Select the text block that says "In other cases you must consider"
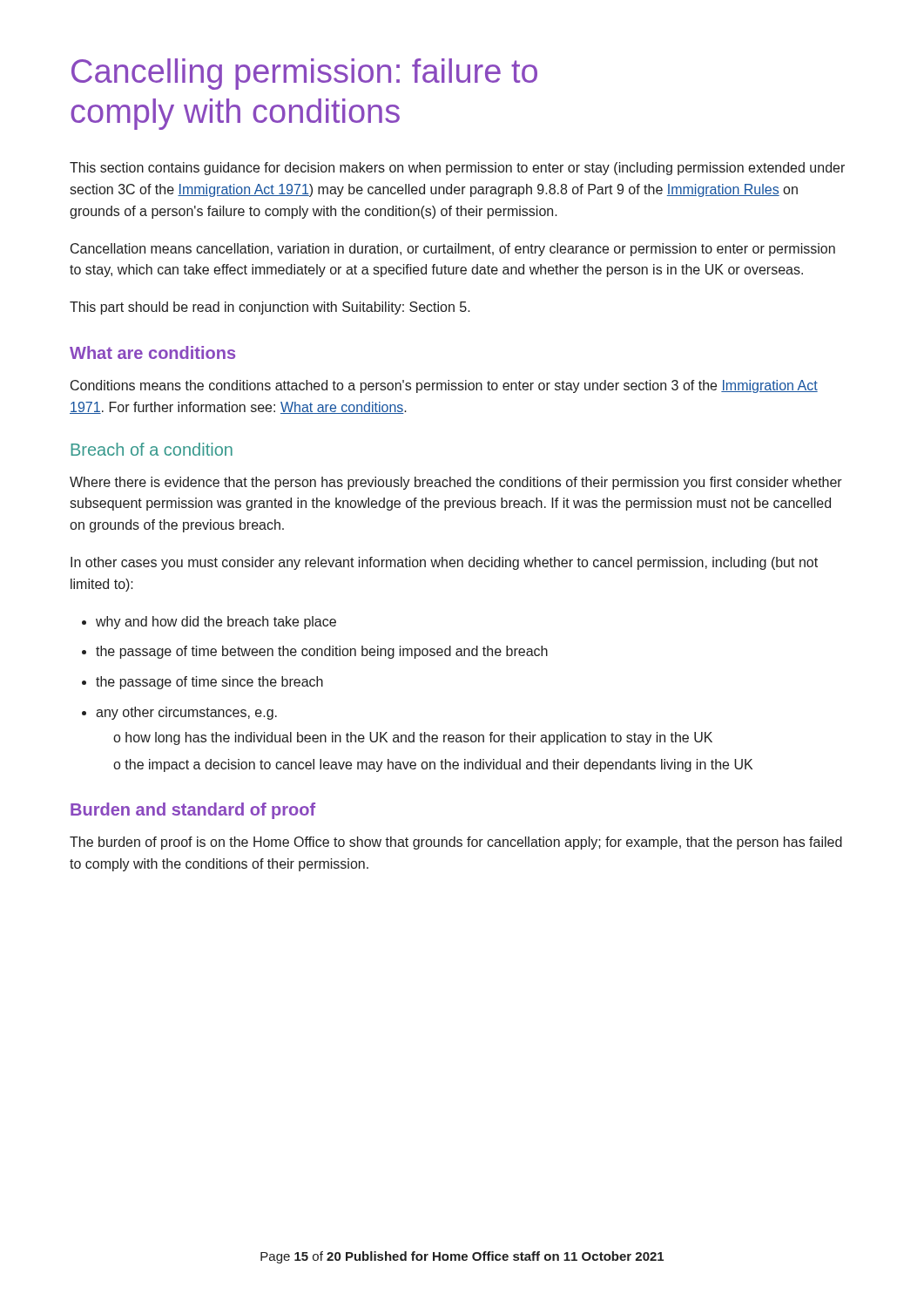Viewport: 924px width, 1307px height. (458, 574)
